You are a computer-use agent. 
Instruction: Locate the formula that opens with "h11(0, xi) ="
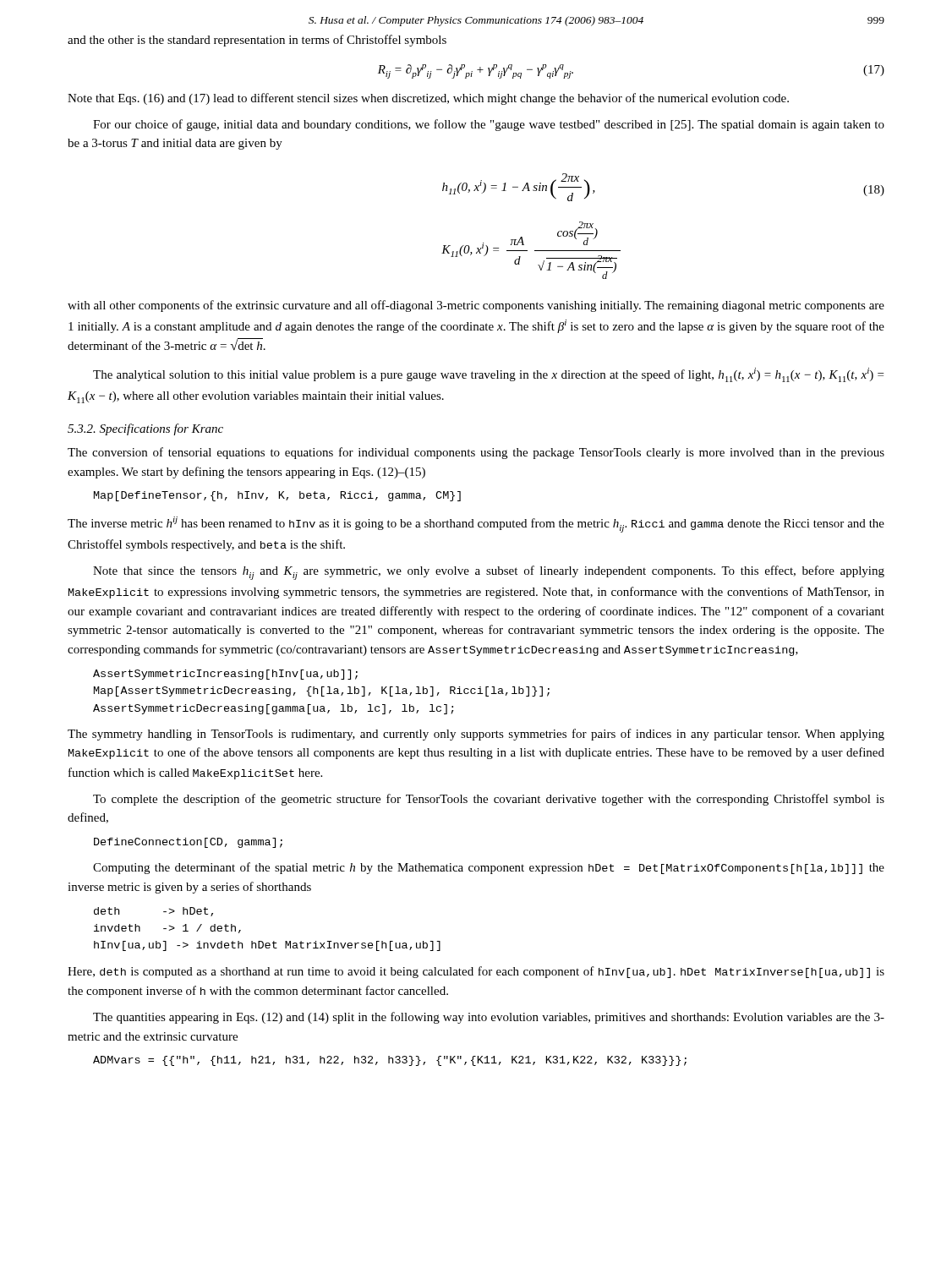coord(476,226)
